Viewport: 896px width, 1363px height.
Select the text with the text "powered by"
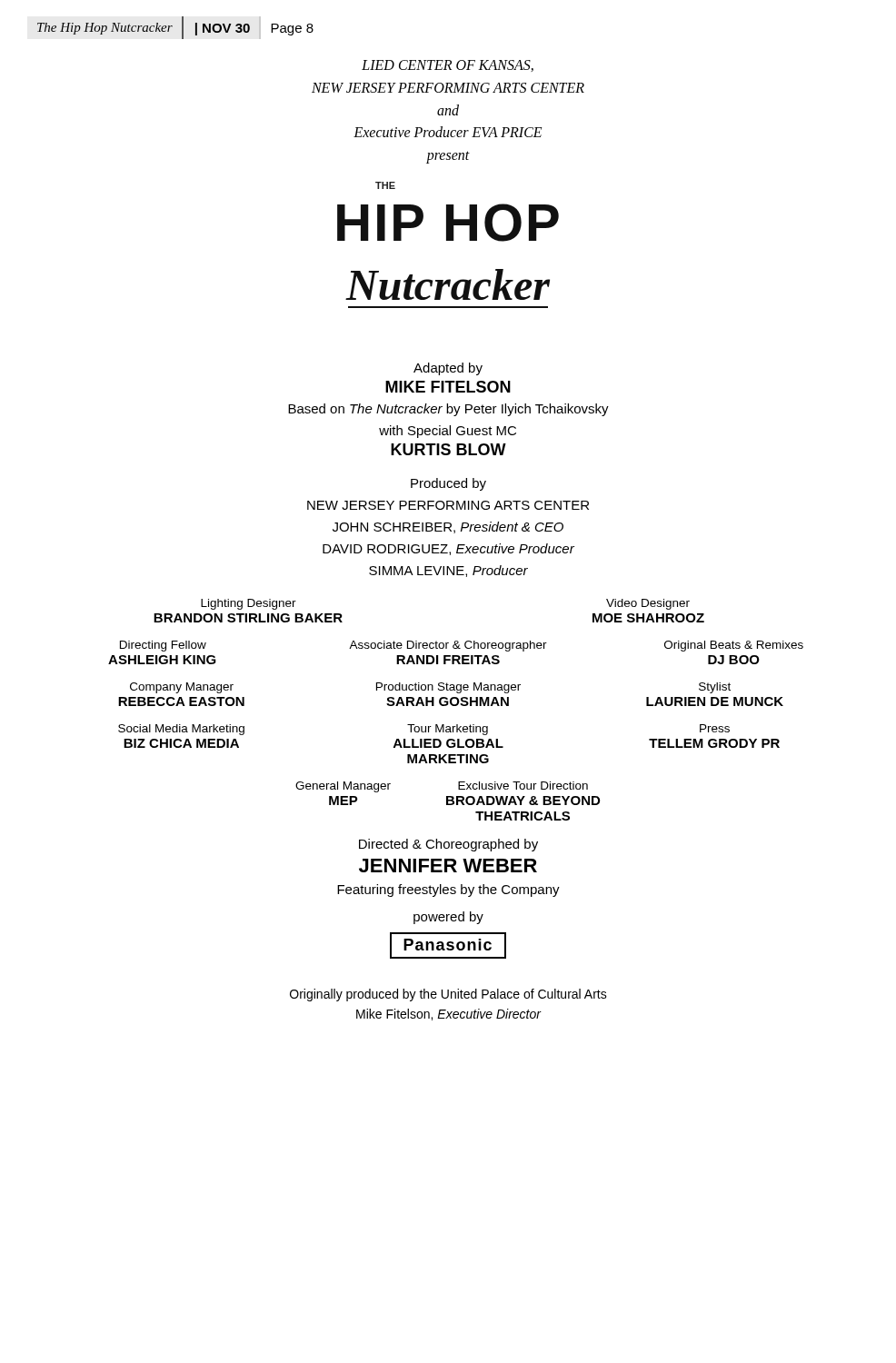[448, 916]
